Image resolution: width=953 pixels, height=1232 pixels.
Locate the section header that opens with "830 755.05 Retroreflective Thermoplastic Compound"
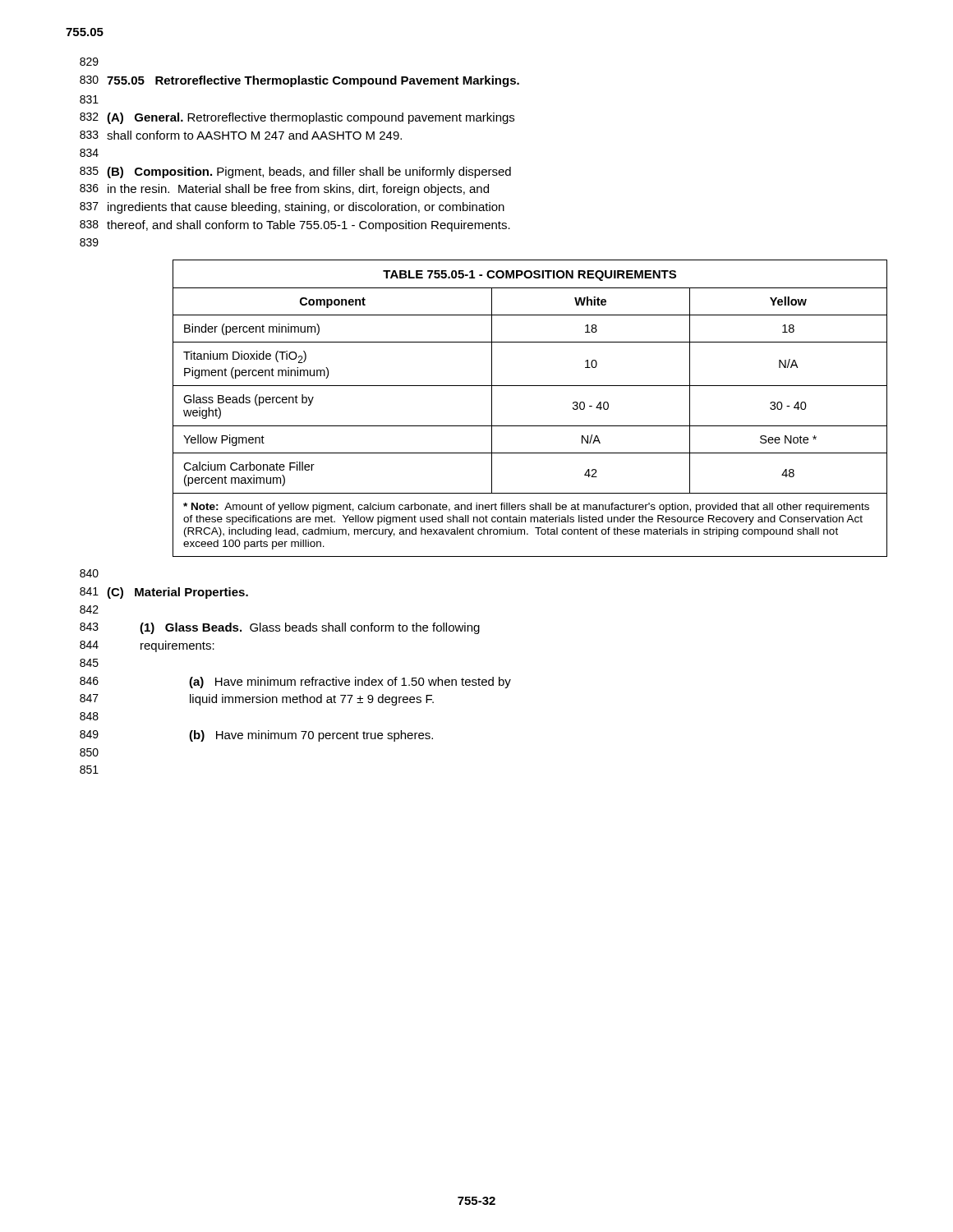(x=476, y=80)
